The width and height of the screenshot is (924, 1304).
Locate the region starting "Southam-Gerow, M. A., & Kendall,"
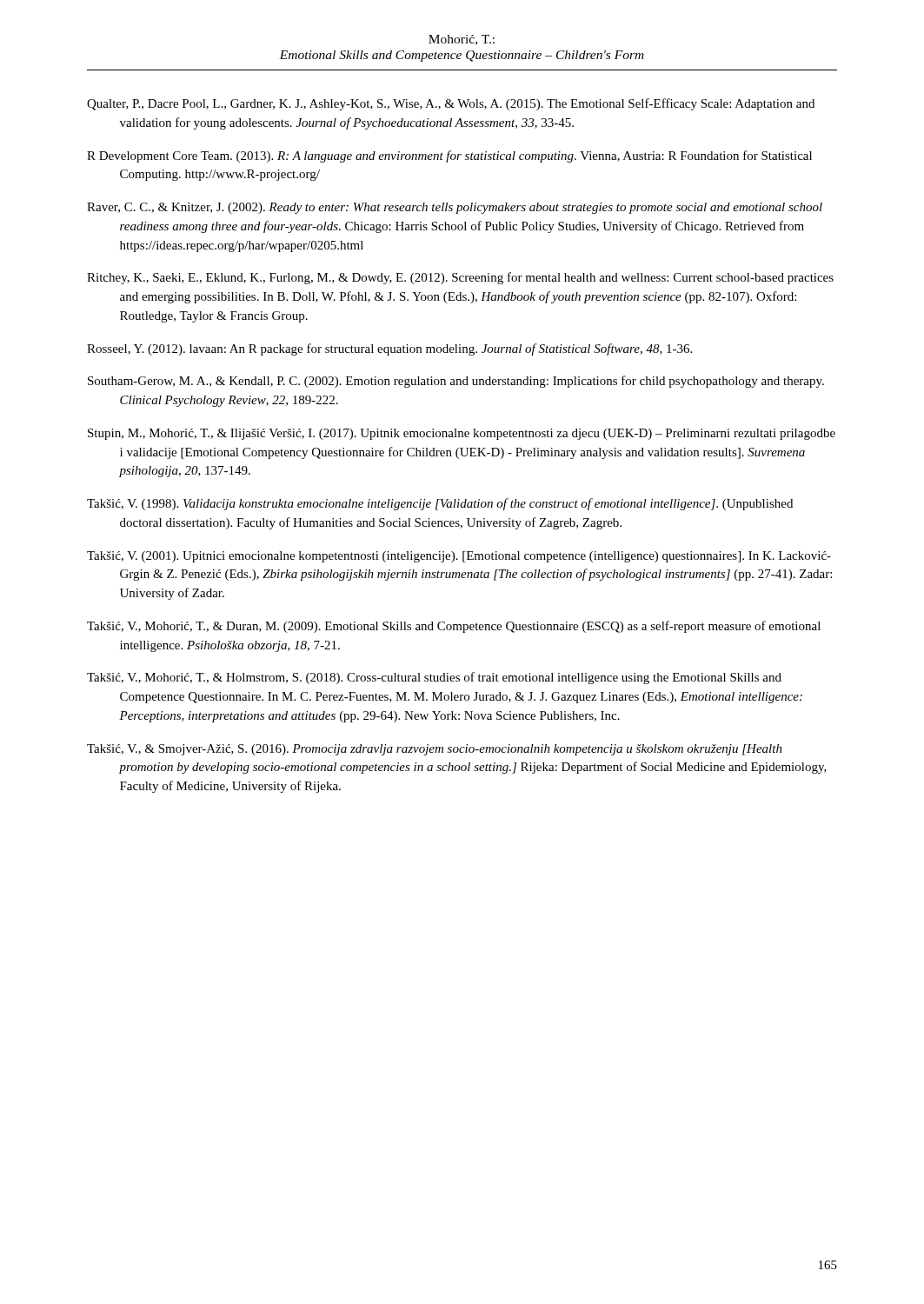[456, 390]
